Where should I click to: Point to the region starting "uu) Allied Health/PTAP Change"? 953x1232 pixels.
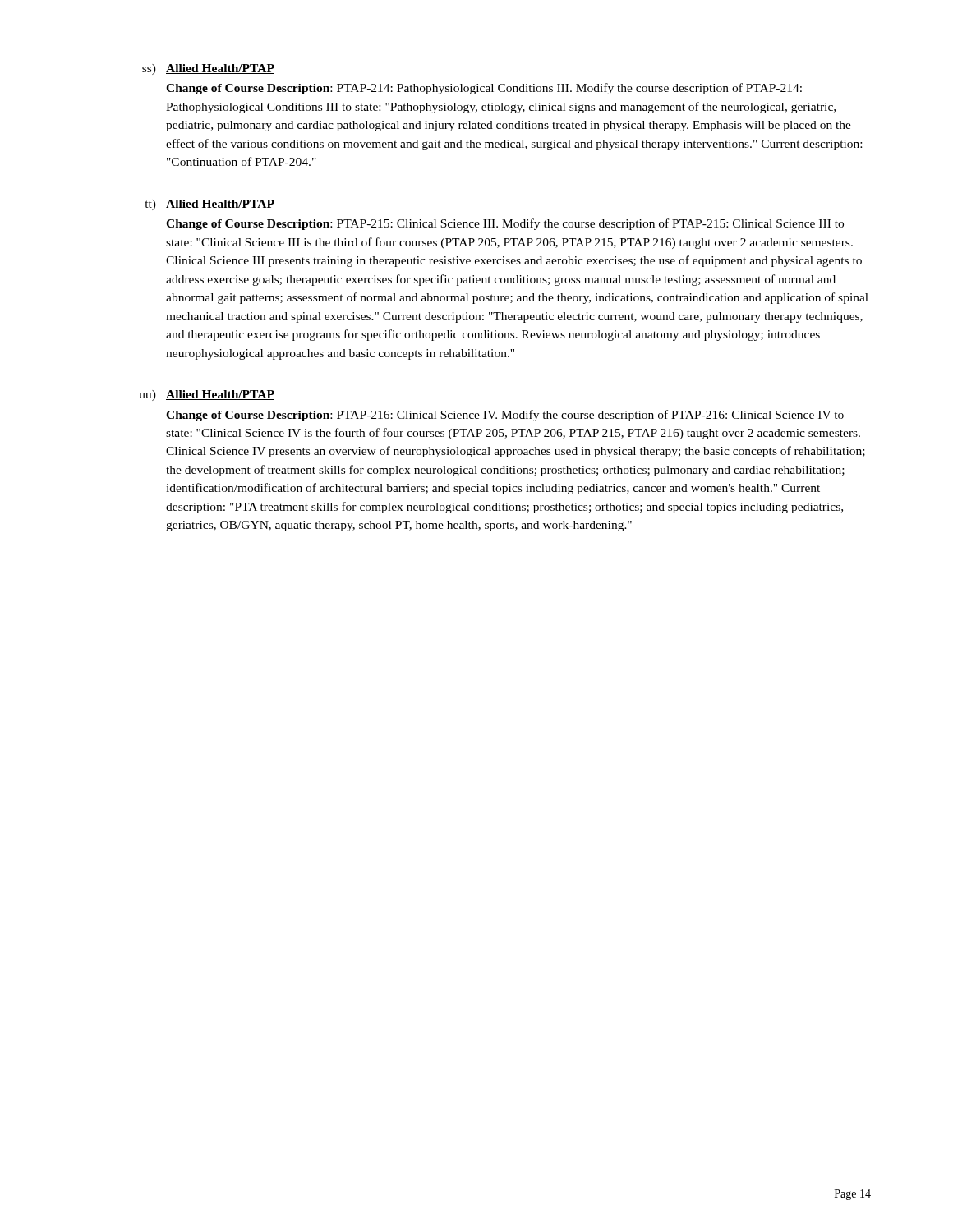489,460
